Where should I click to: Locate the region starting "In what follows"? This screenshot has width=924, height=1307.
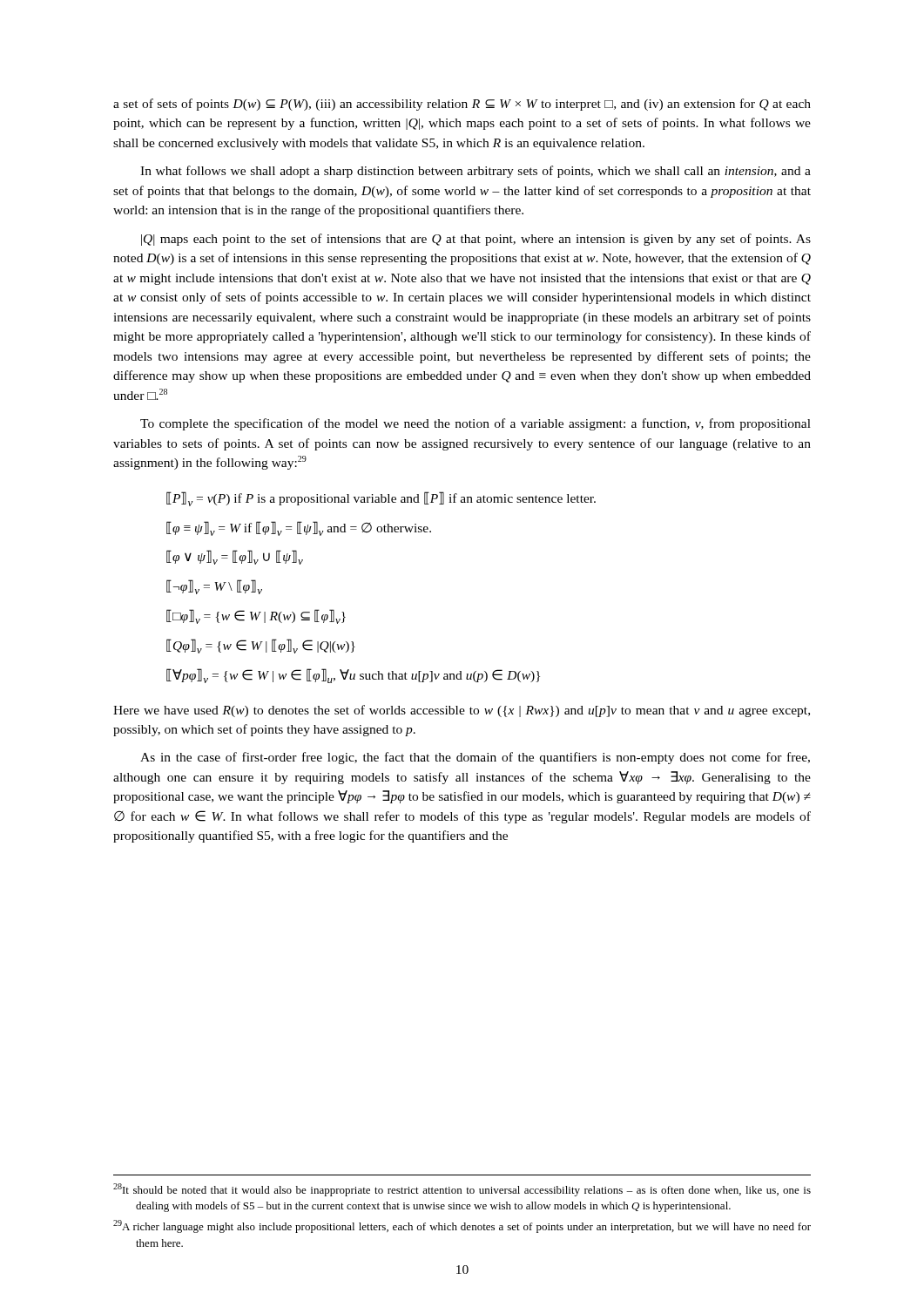tap(462, 191)
